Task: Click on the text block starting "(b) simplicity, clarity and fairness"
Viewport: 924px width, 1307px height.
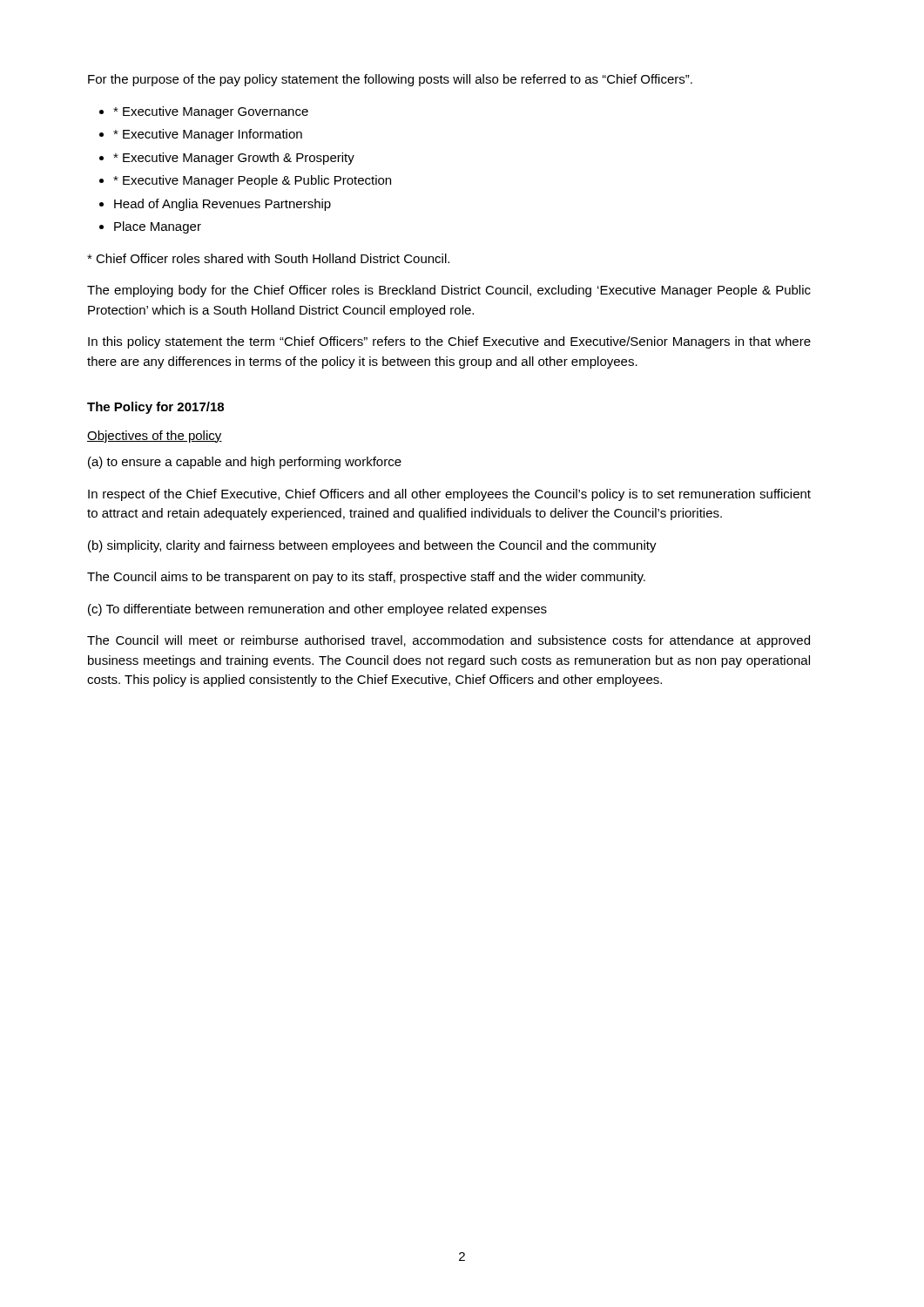Action: coord(372,545)
